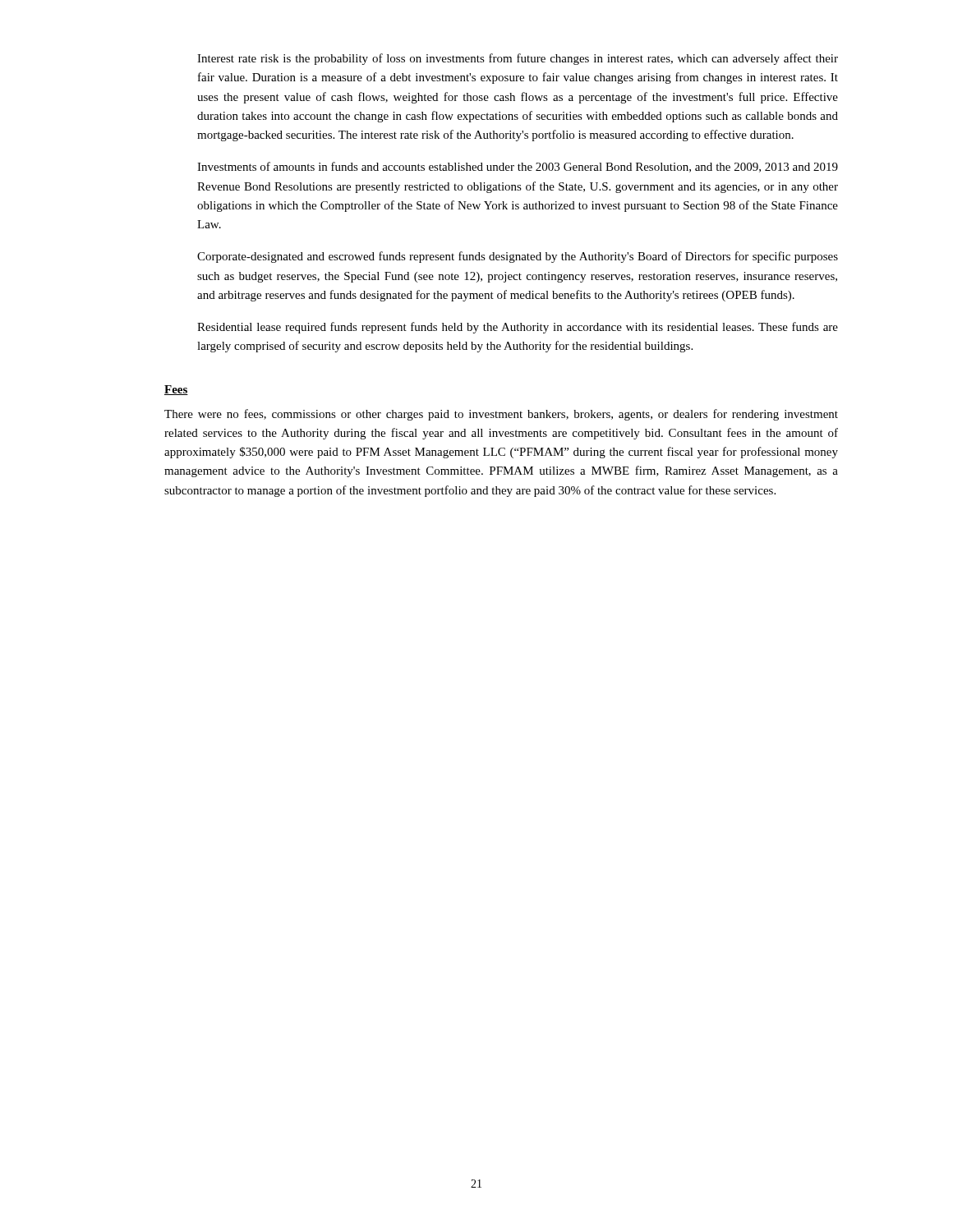Locate the text block that says "Corporate-designated and escrowed funds"
953x1232 pixels.
(x=518, y=276)
